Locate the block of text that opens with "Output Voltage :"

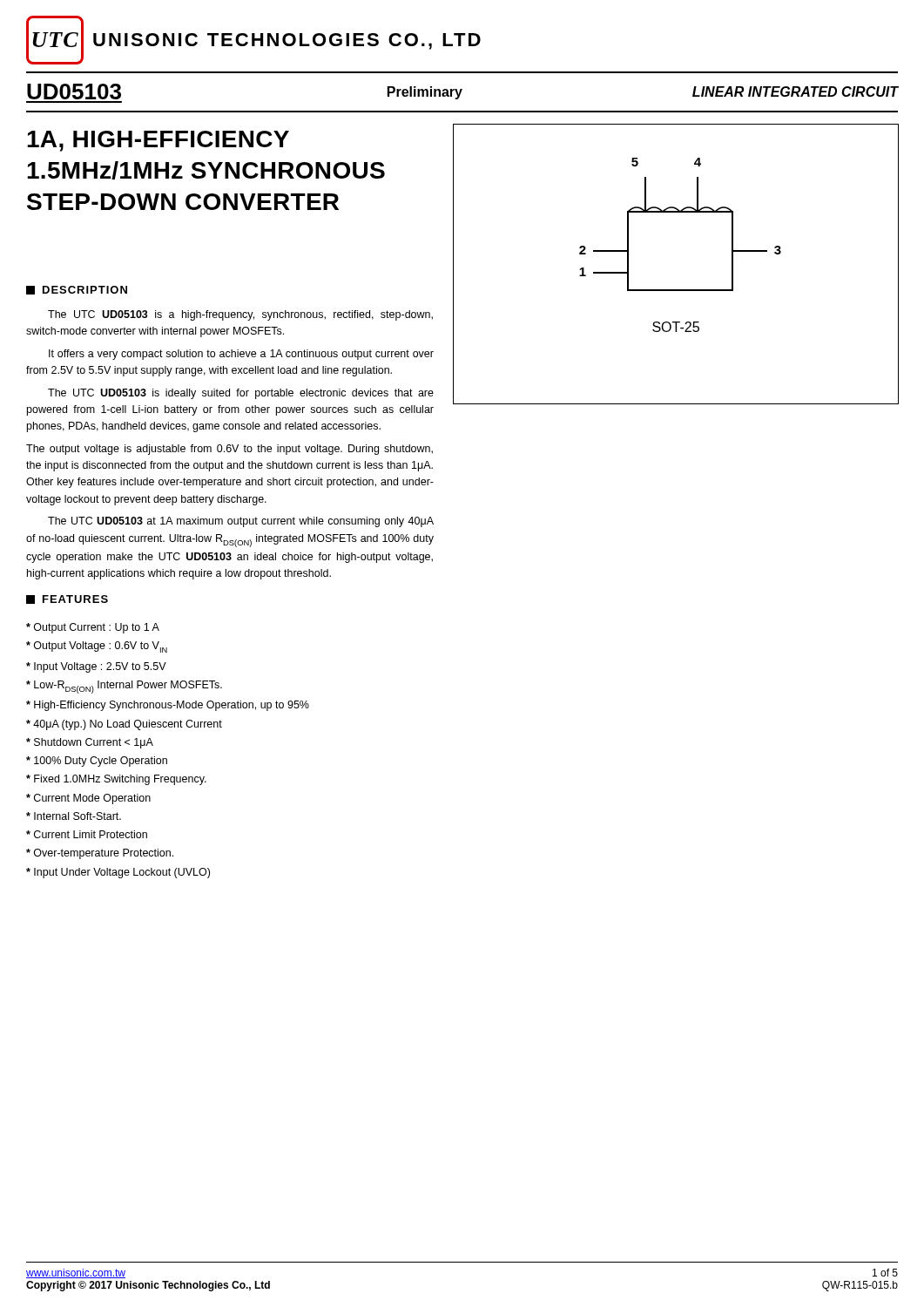click(97, 647)
